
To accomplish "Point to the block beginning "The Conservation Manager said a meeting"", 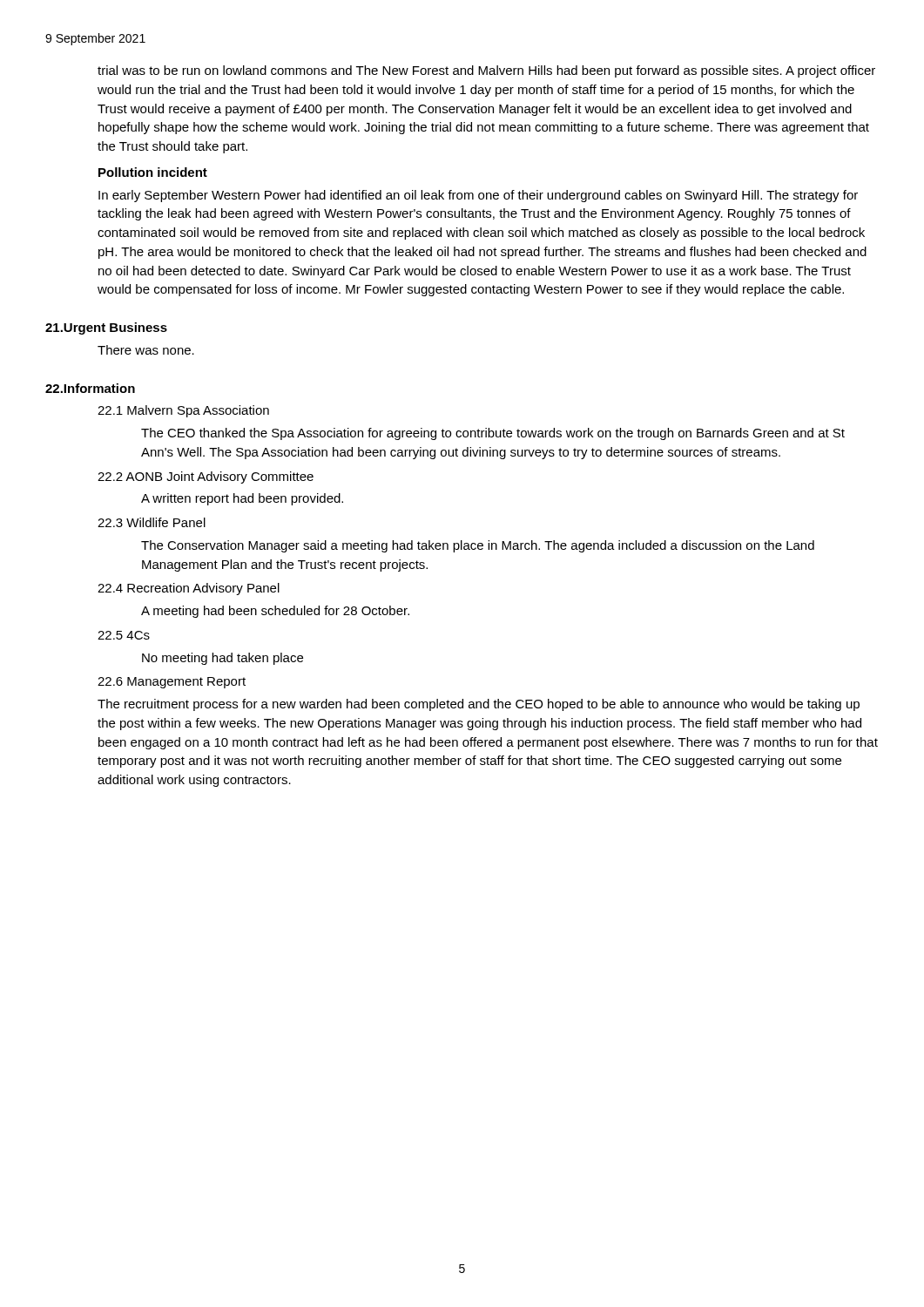I will point(510,555).
